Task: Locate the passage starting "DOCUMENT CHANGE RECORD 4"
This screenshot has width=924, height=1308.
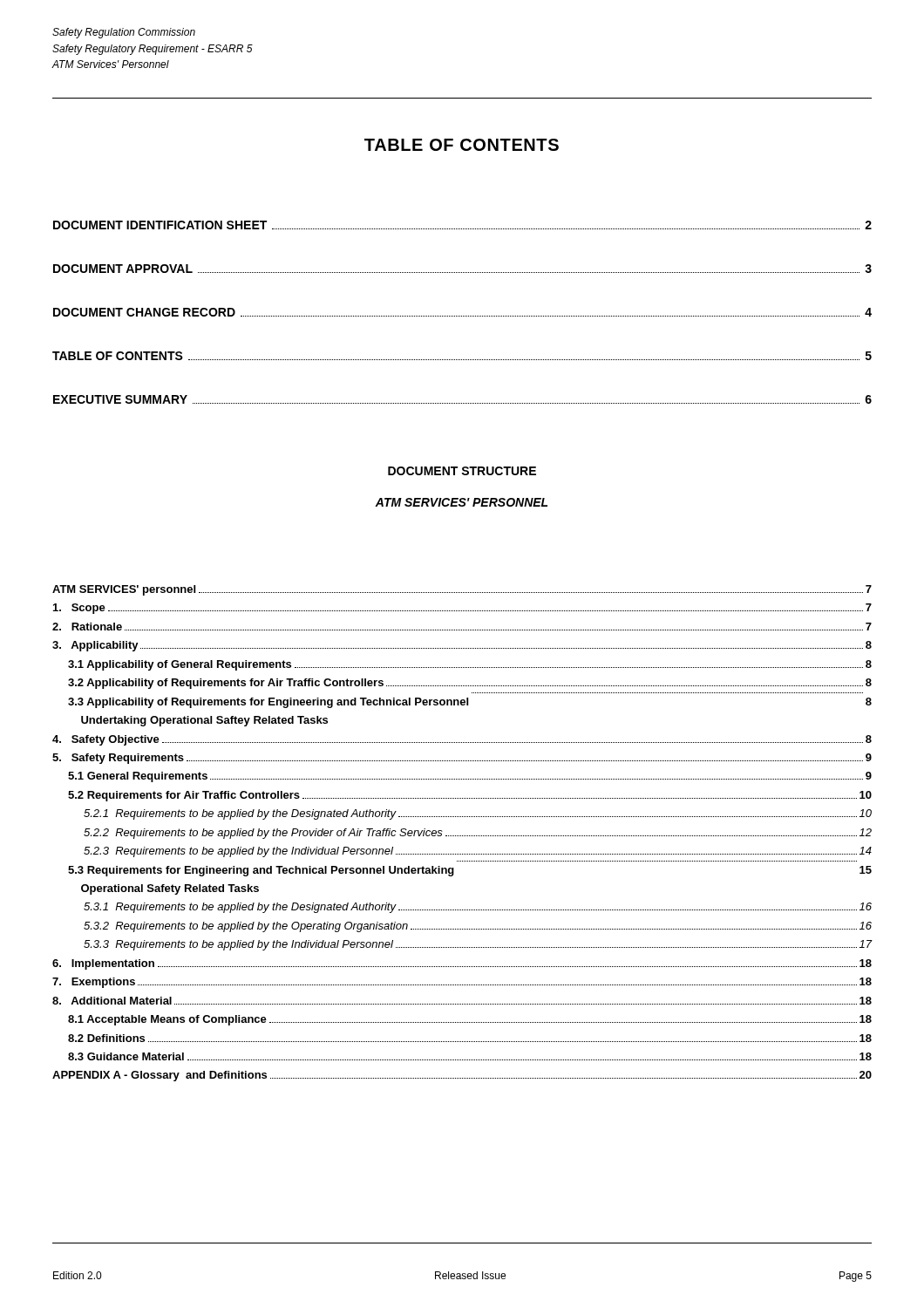Action: (x=462, y=312)
